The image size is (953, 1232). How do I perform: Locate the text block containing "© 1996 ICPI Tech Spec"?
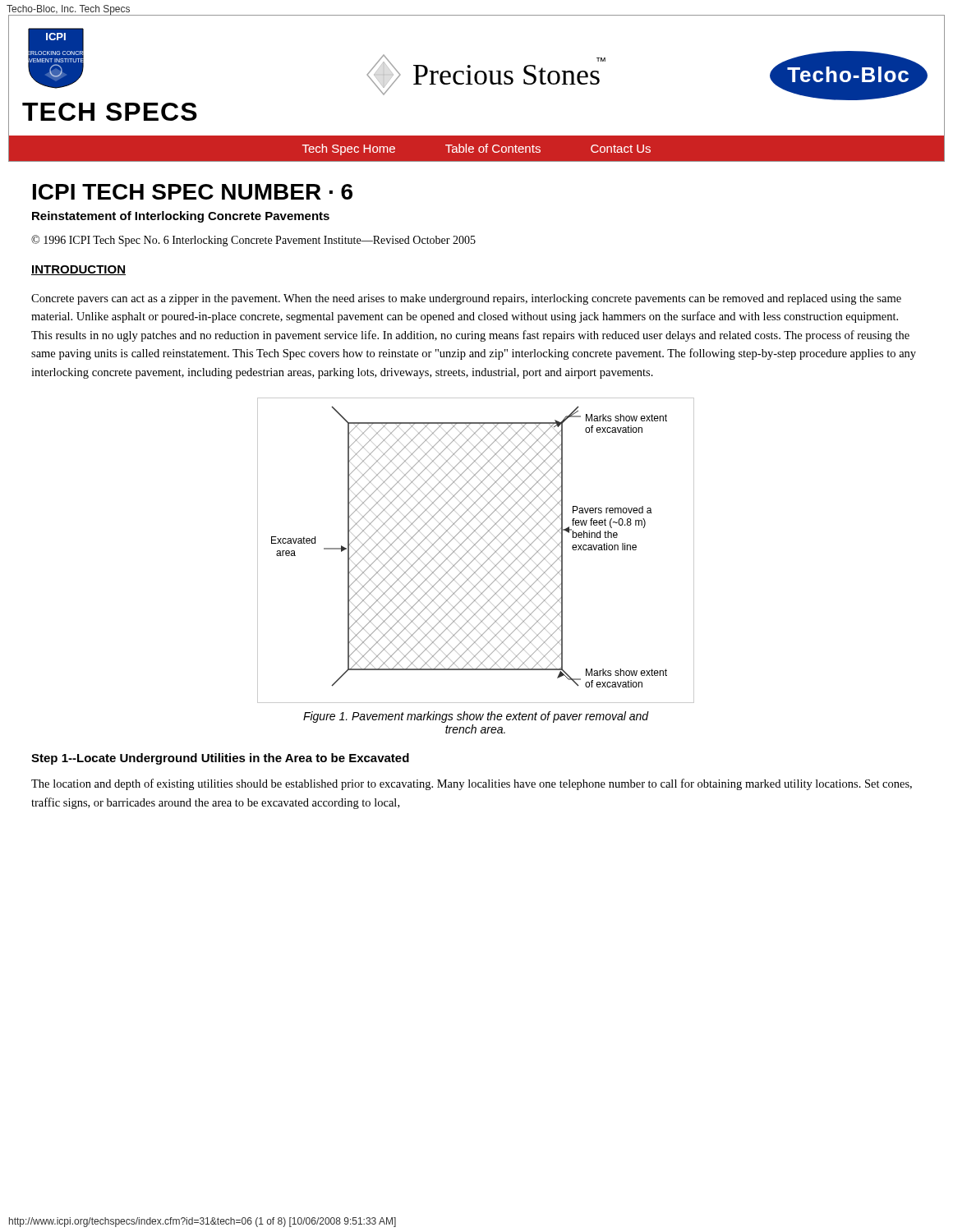click(253, 240)
